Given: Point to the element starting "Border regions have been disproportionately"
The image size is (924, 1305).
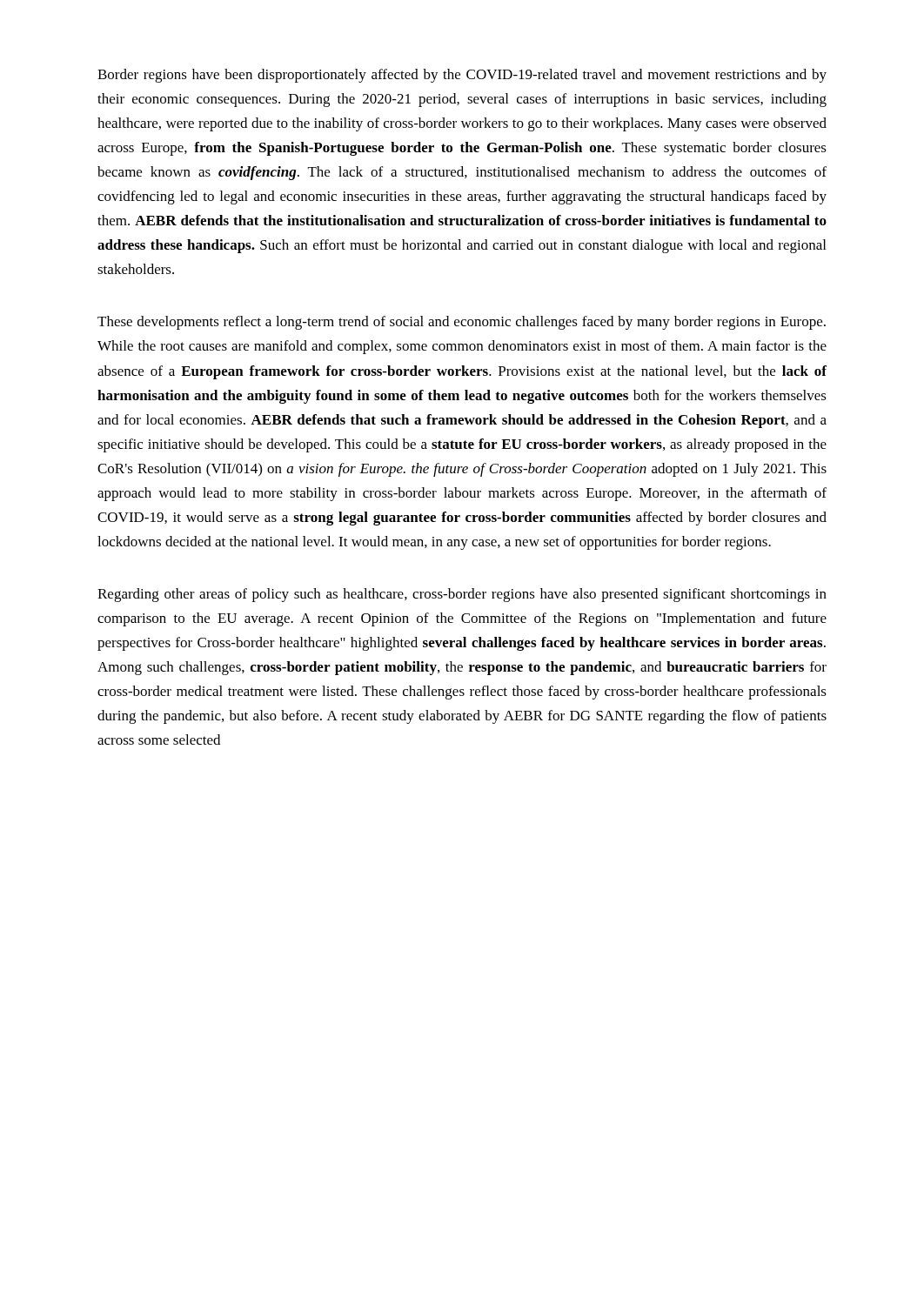Looking at the screenshot, I should pos(462,172).
